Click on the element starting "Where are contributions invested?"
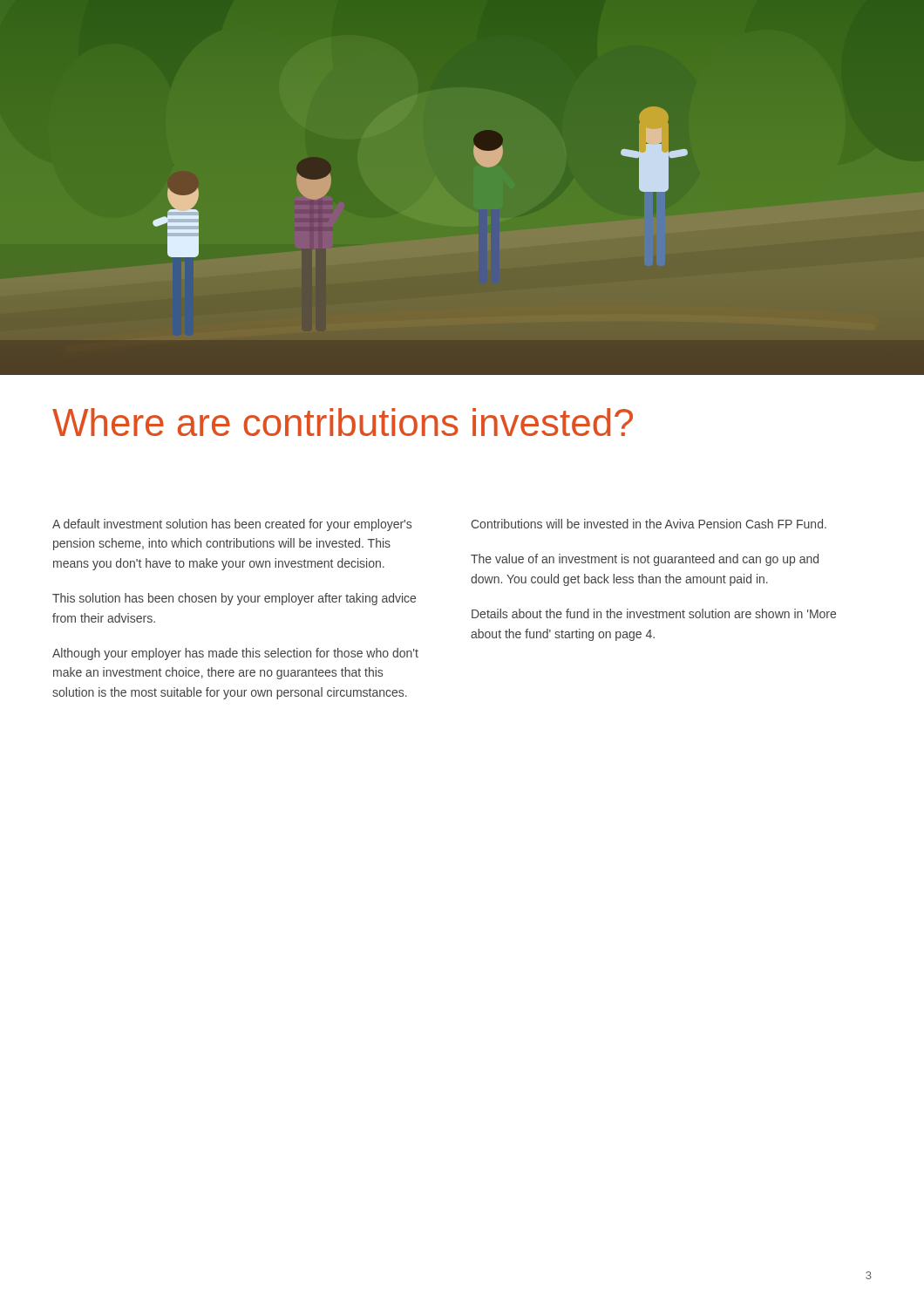Viewport: 924px width, 1308px height. coord(445,423)
